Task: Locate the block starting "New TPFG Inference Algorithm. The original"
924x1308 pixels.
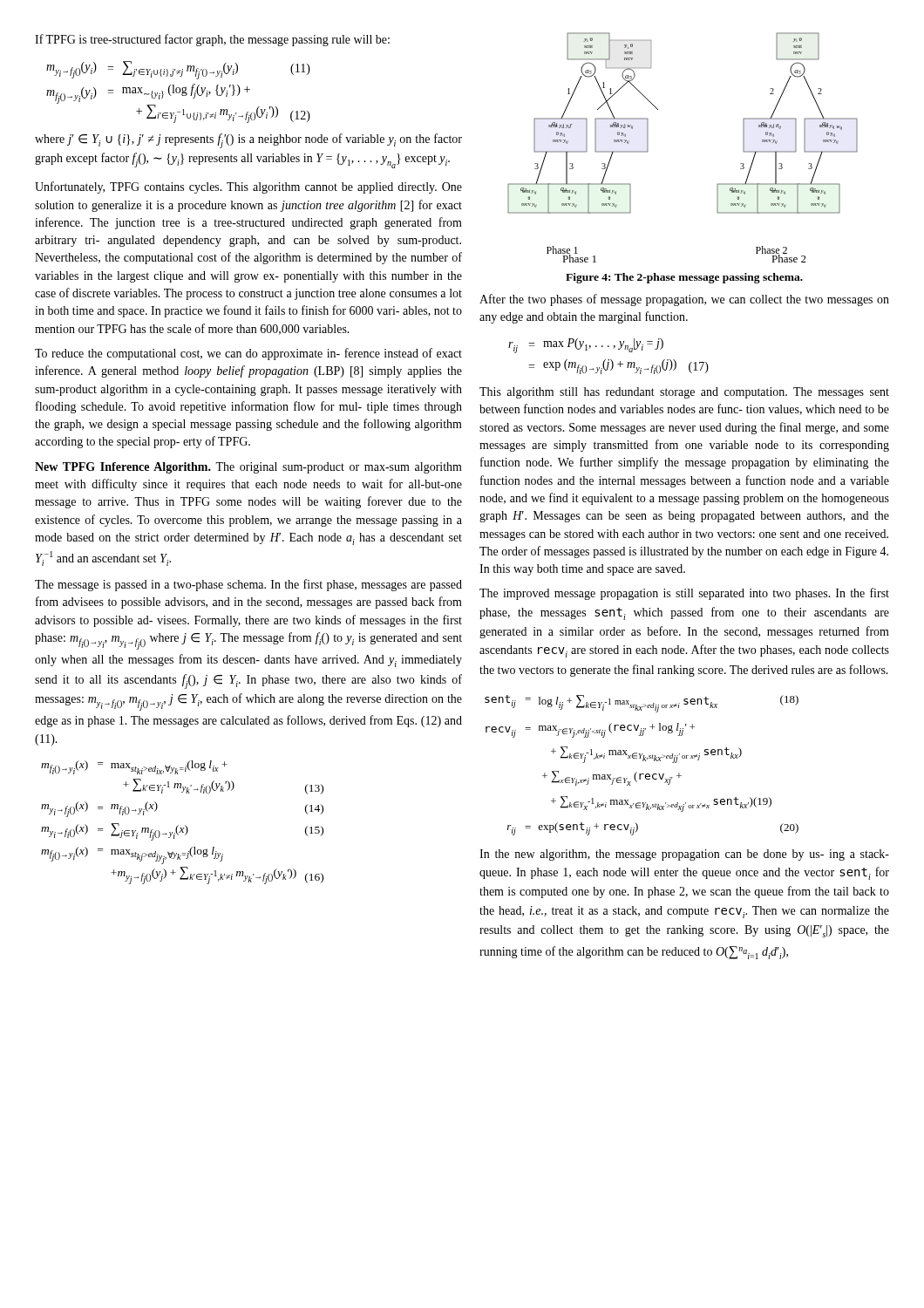Action: point(248,514)
